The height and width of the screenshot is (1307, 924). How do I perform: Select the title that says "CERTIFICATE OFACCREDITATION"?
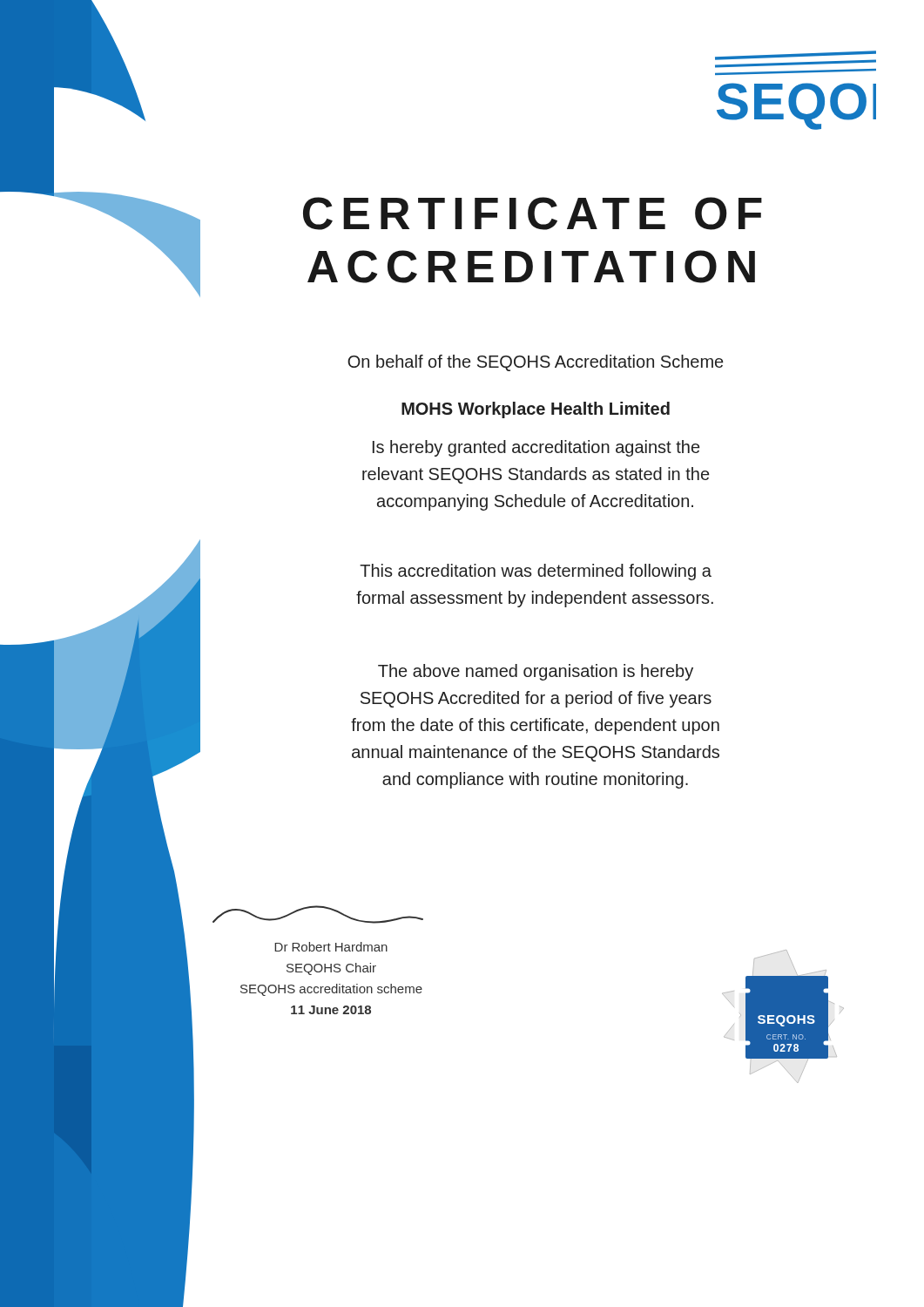click(x=536, y=241)
